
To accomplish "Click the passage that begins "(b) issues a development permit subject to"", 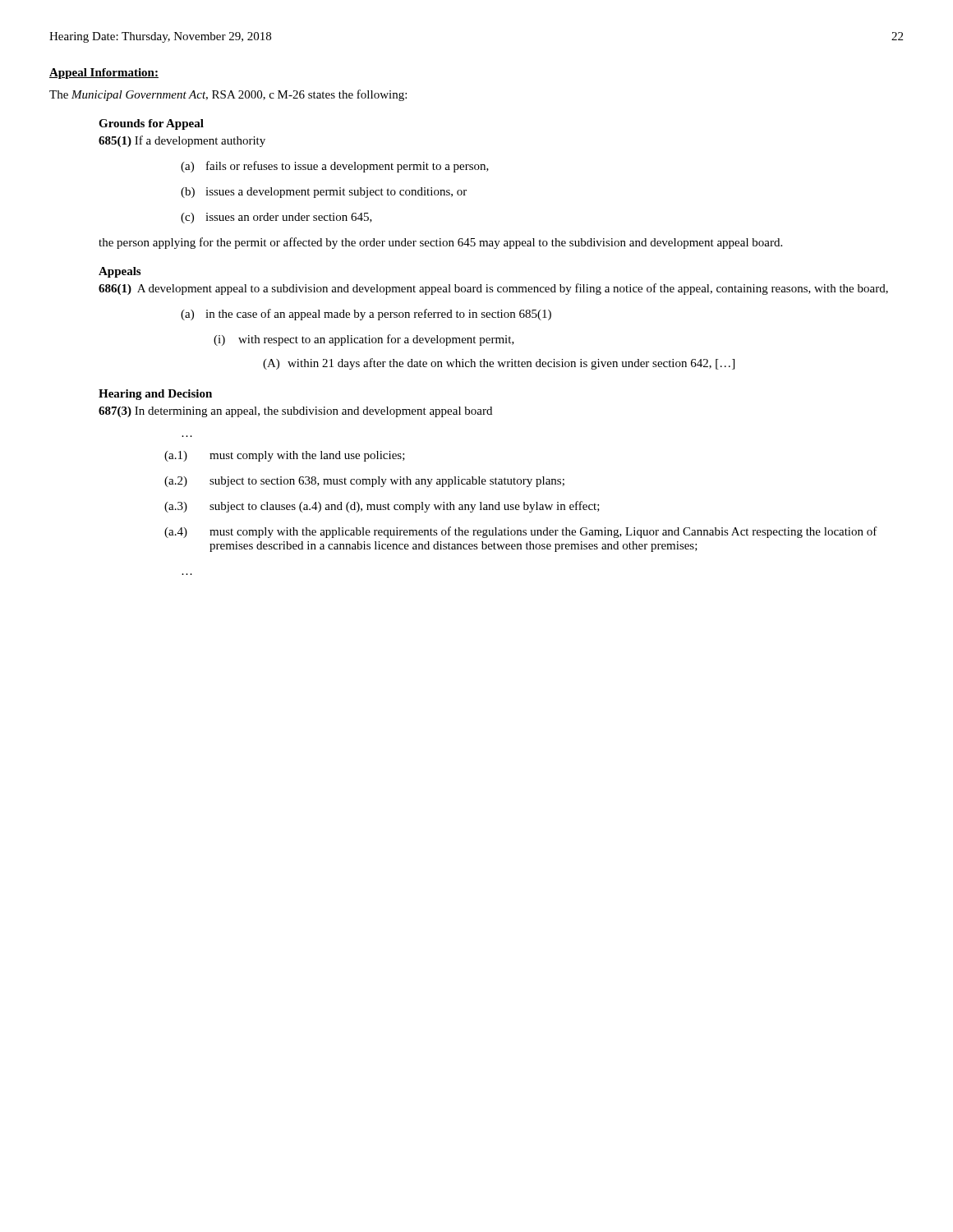I will coord(324,193).
